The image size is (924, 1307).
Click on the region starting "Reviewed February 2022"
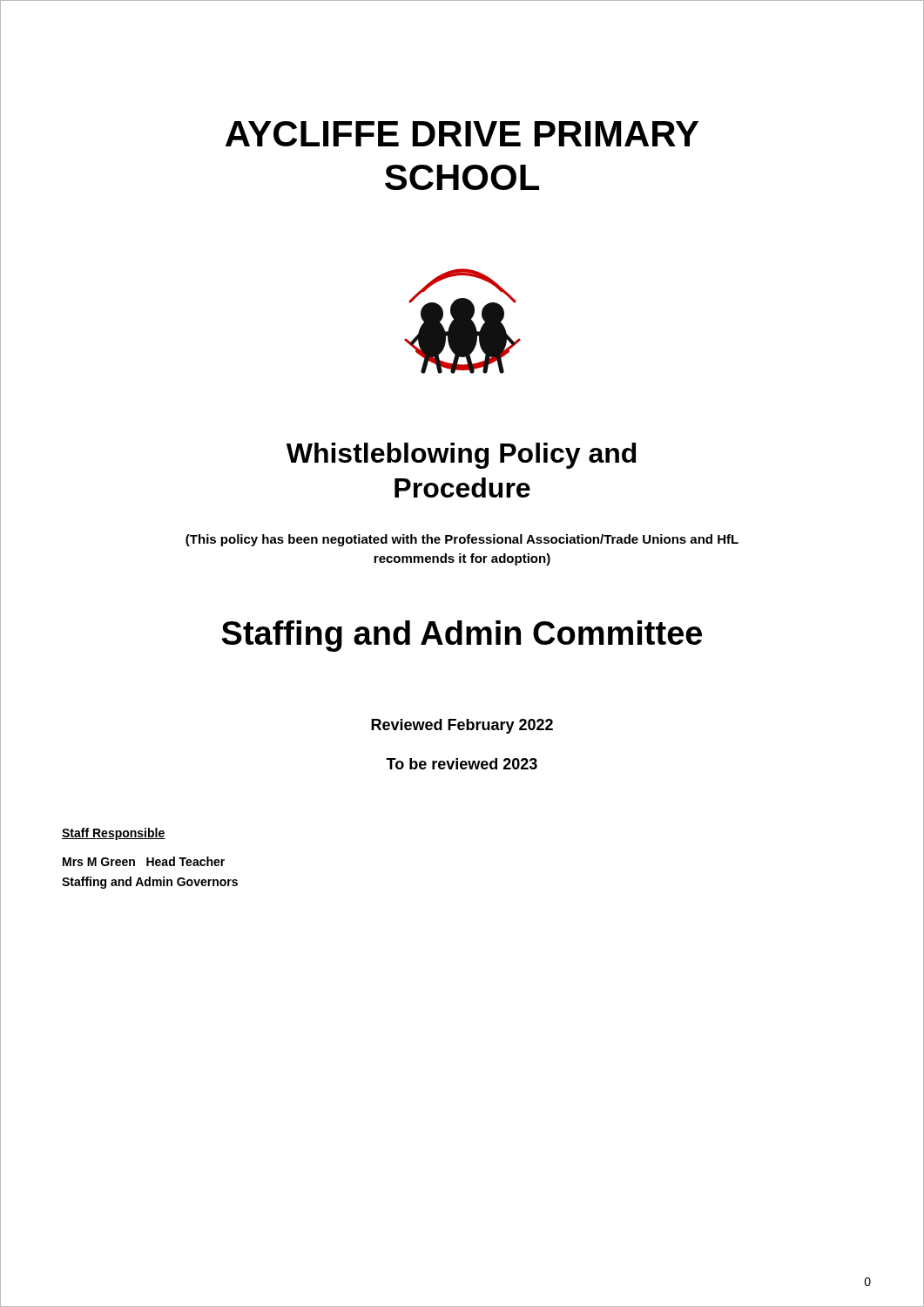click(x=462, y=725)
